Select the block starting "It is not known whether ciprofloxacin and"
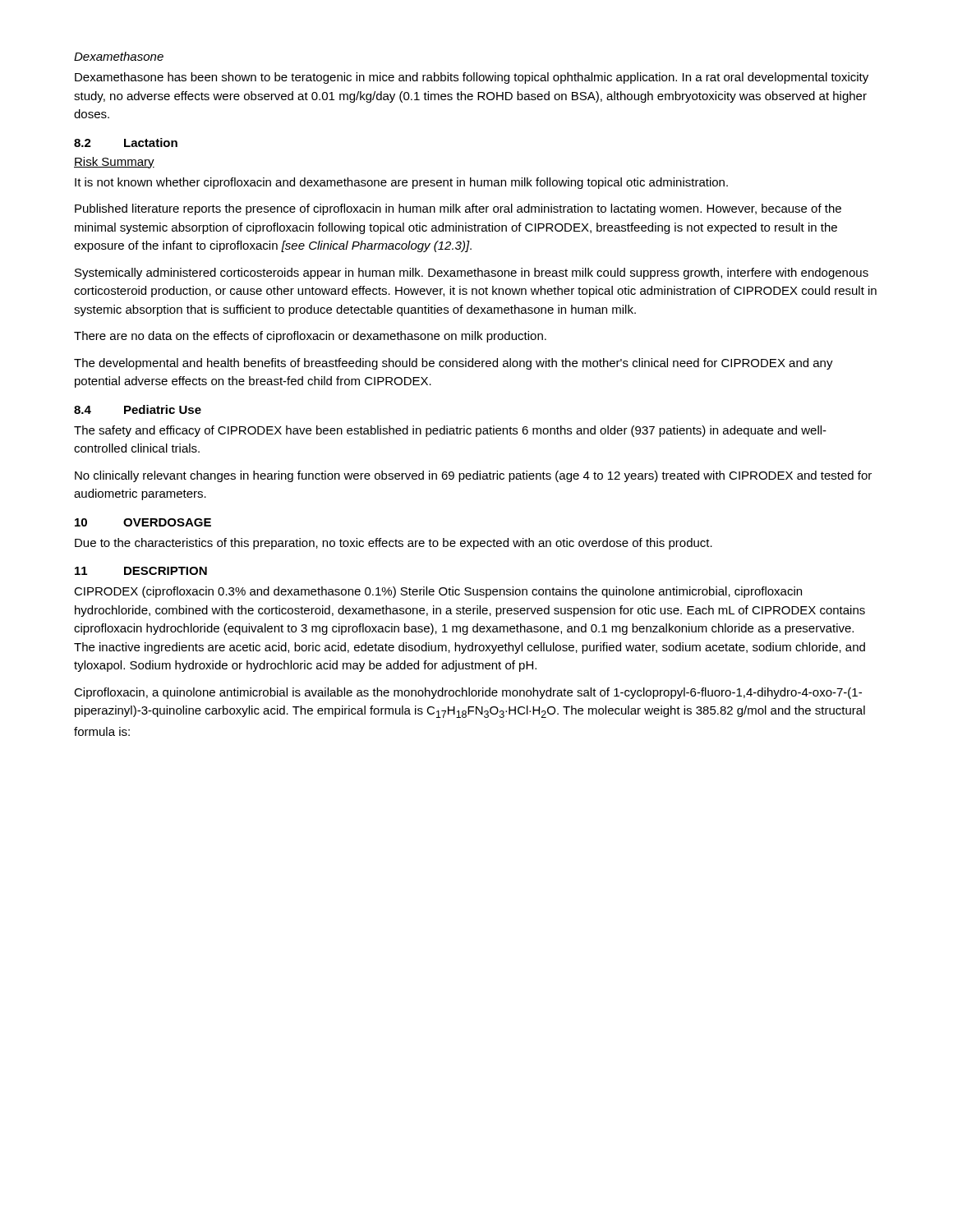Viewport: 953px width, 1232px height. click(x=476, y=182)
